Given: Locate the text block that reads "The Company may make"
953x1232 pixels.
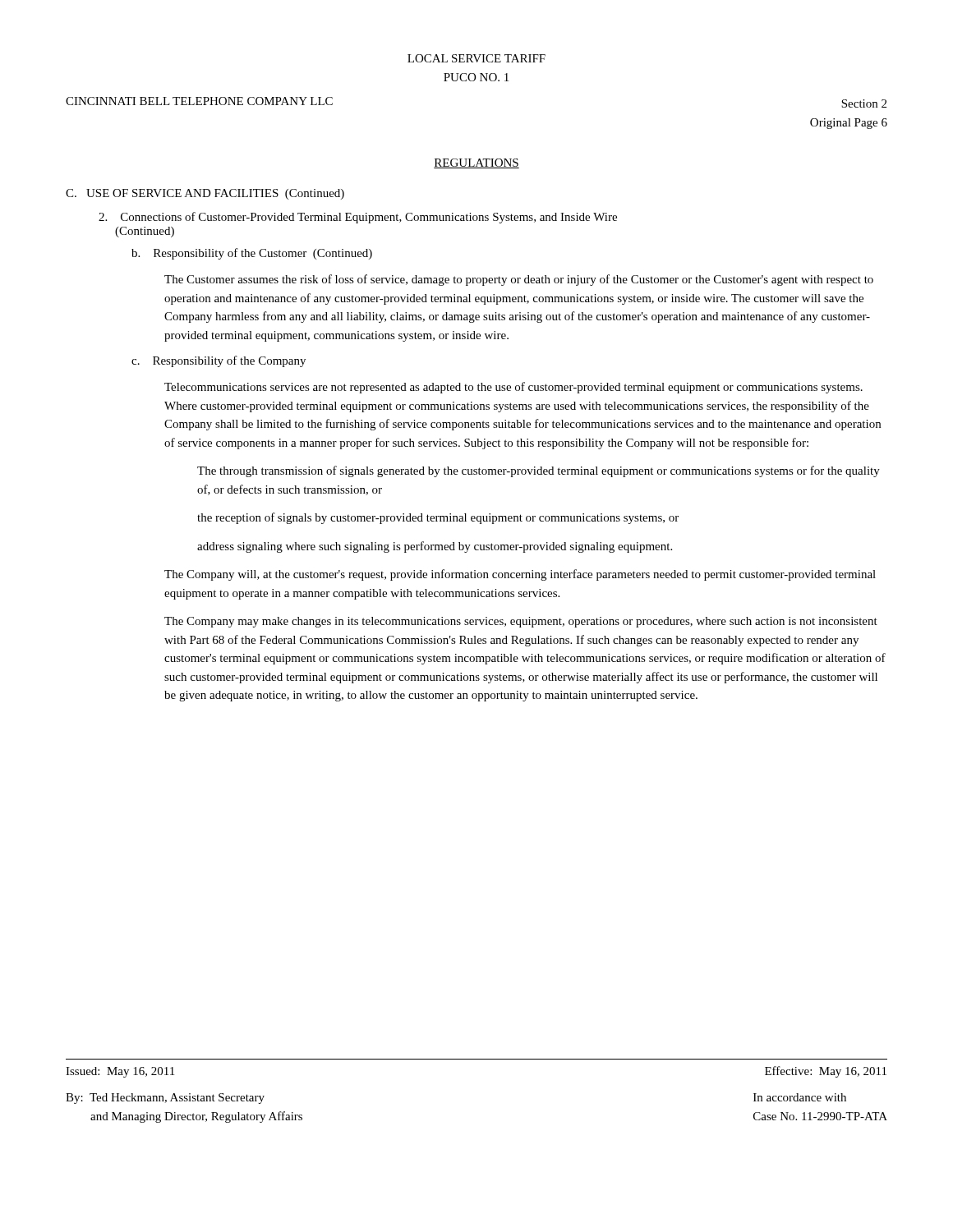Looking at the screenshot, I should pyautogui.click(x=526, y=658).
